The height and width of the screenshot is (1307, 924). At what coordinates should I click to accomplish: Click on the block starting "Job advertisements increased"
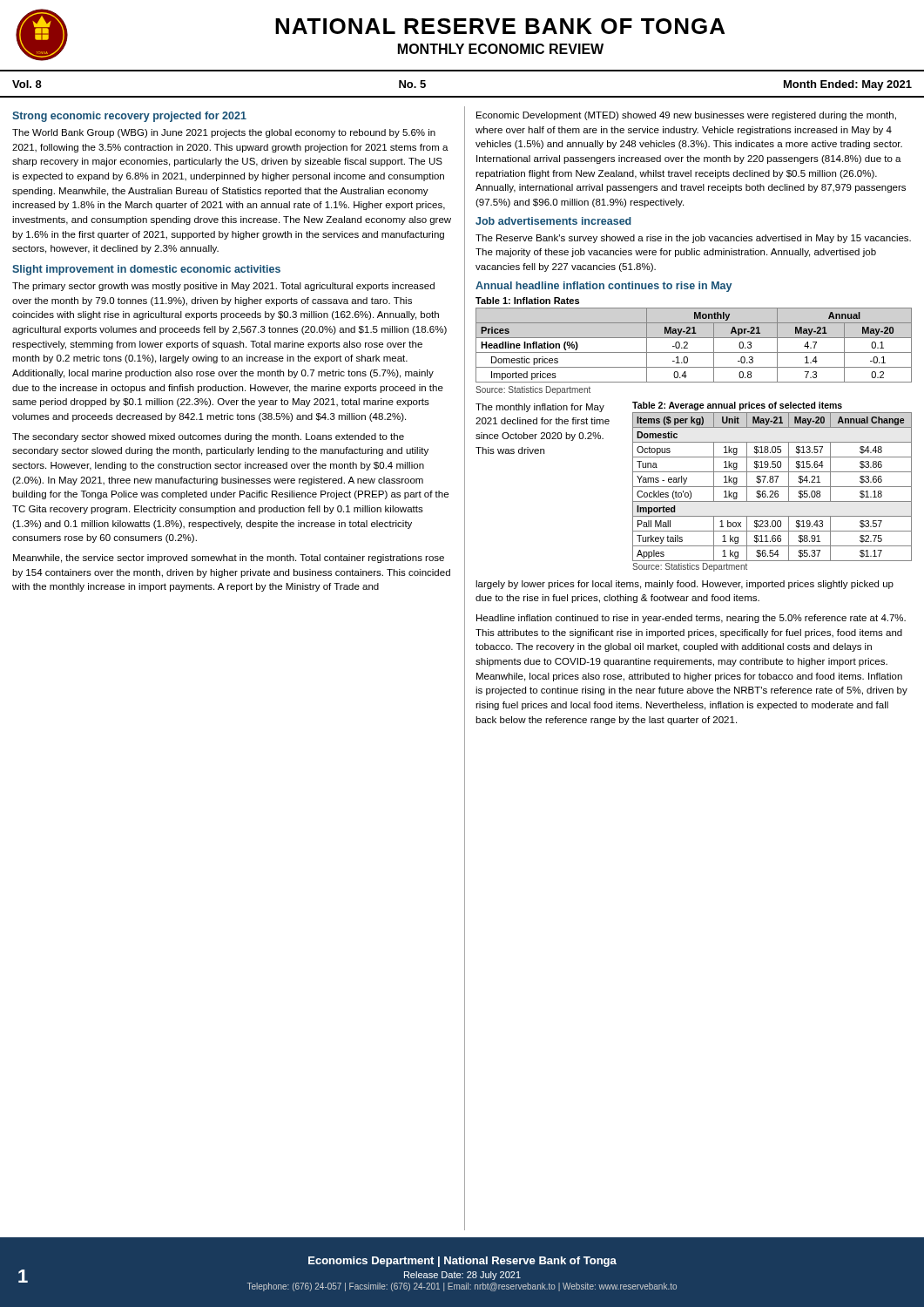554,221
